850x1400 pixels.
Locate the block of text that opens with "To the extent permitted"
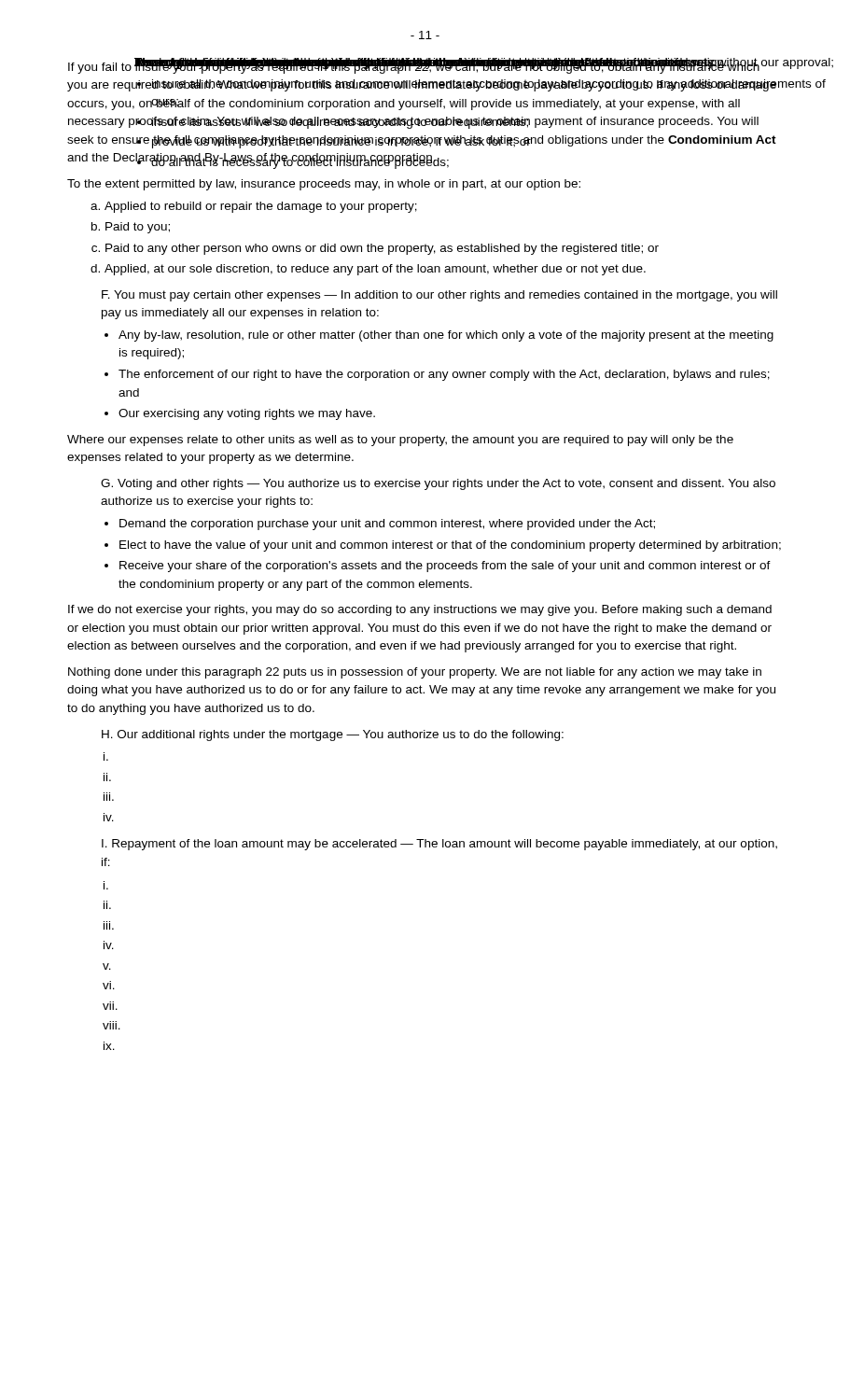tap(324, 183)
